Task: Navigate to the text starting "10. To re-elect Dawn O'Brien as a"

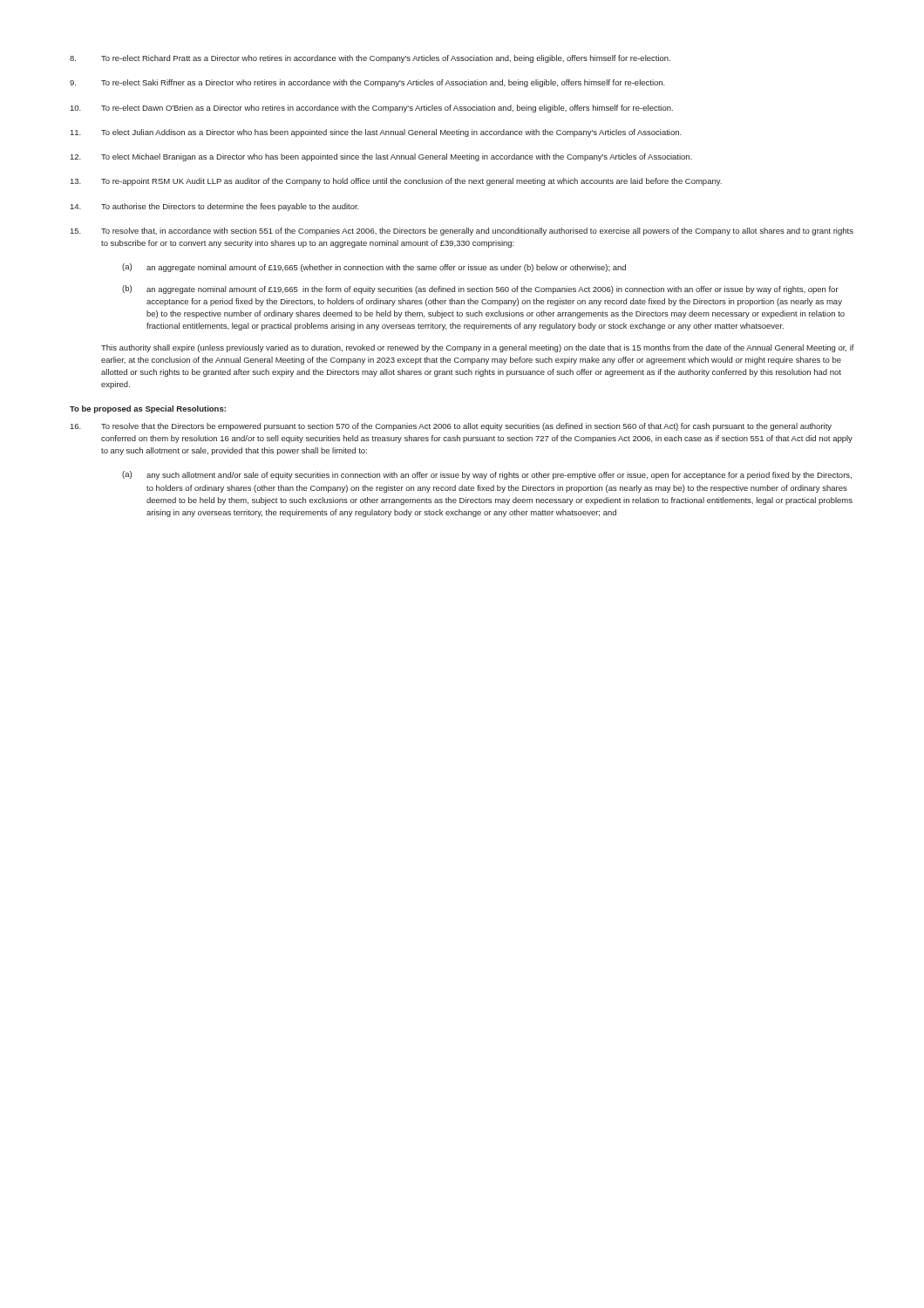Action: coord(462,108)
